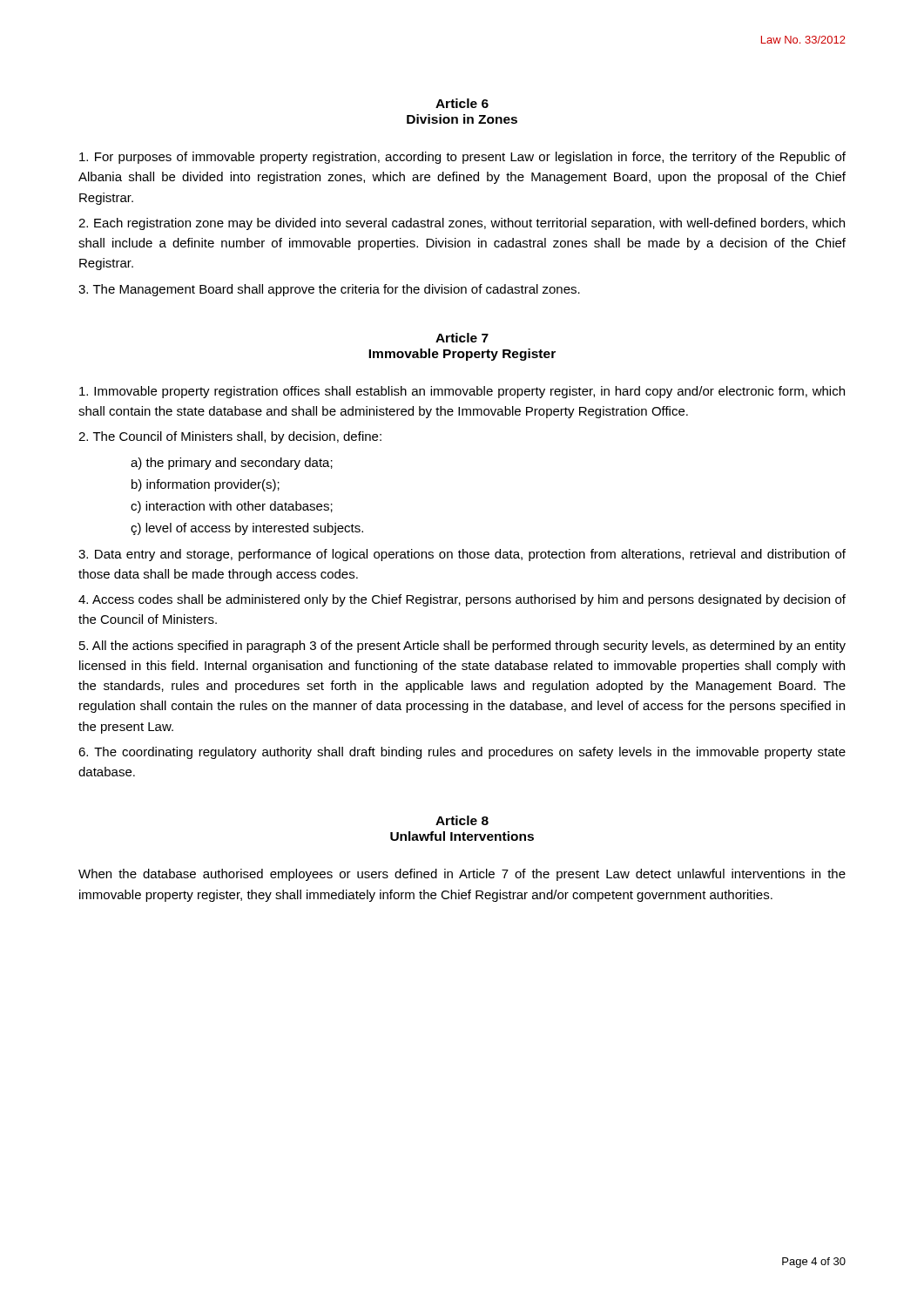
Task: Select the text block that reads "The Management Board shall approve the criteria for"
Action: coord(329,288)
